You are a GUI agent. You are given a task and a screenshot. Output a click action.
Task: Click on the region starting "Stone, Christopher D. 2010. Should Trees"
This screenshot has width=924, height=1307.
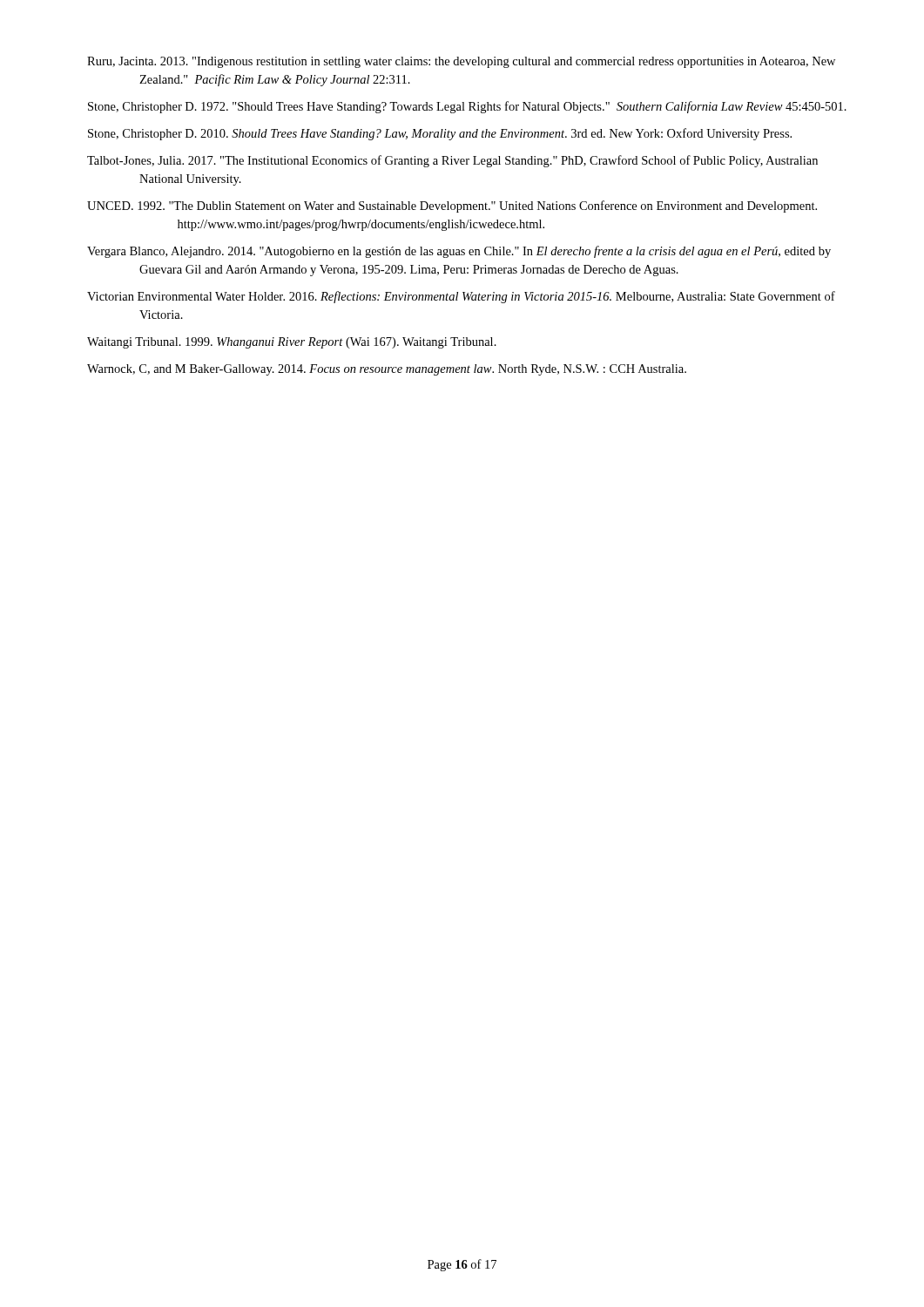[x=440, y=133]
